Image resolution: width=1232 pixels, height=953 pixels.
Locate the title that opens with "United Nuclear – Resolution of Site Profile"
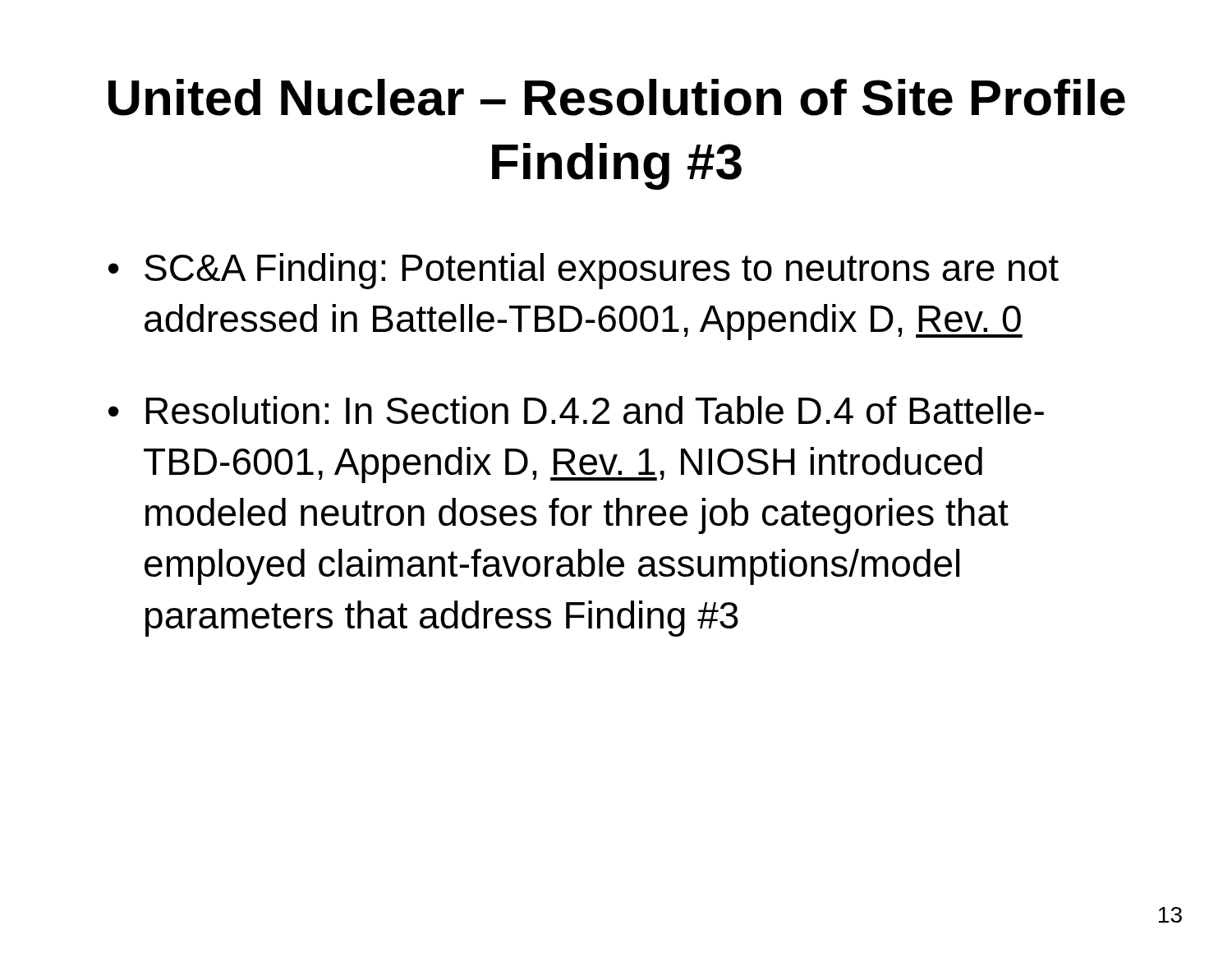coord(616,129)
